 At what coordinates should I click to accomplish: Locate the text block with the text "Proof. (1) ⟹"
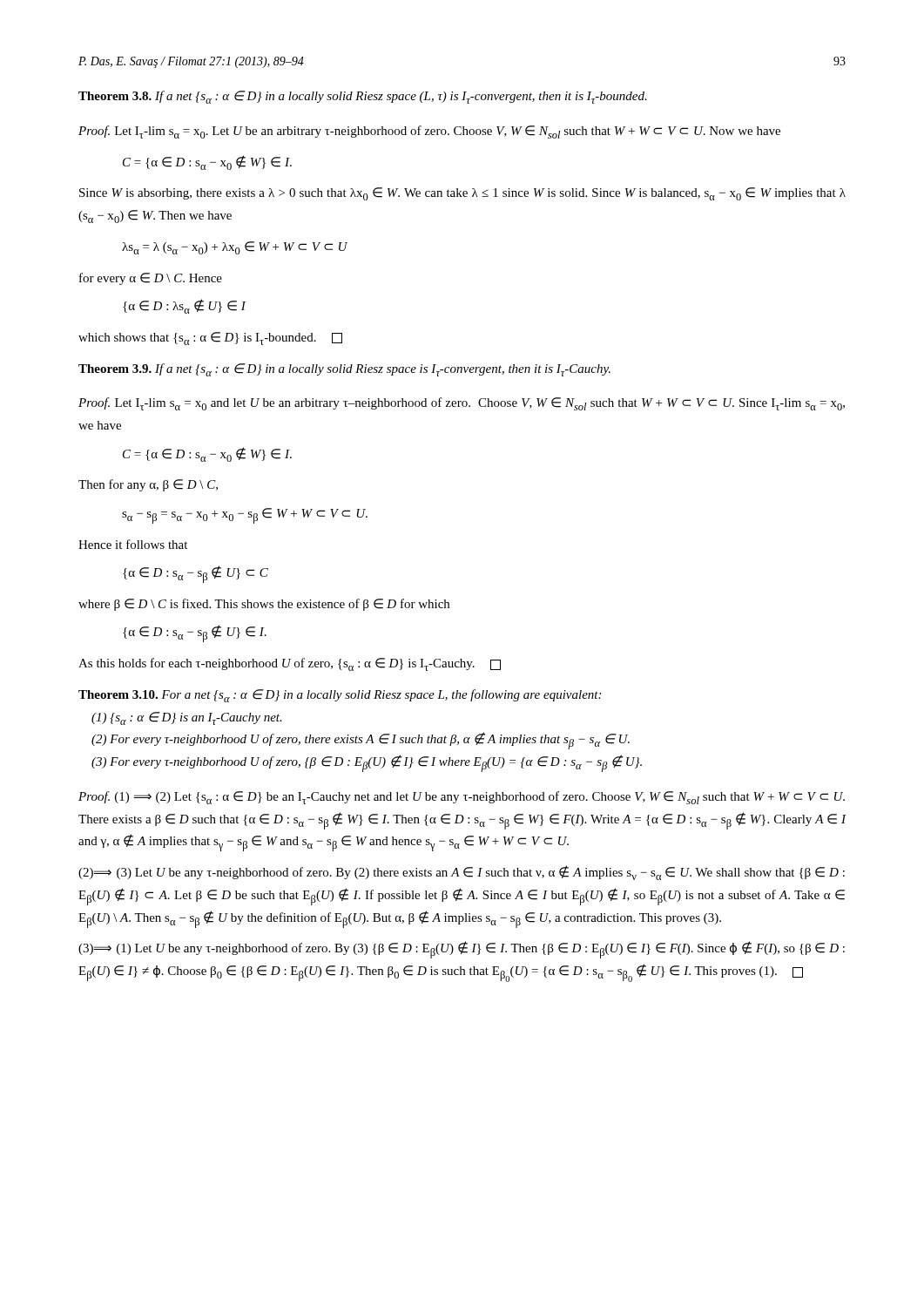pyautogui.click(x=462, y=886)
